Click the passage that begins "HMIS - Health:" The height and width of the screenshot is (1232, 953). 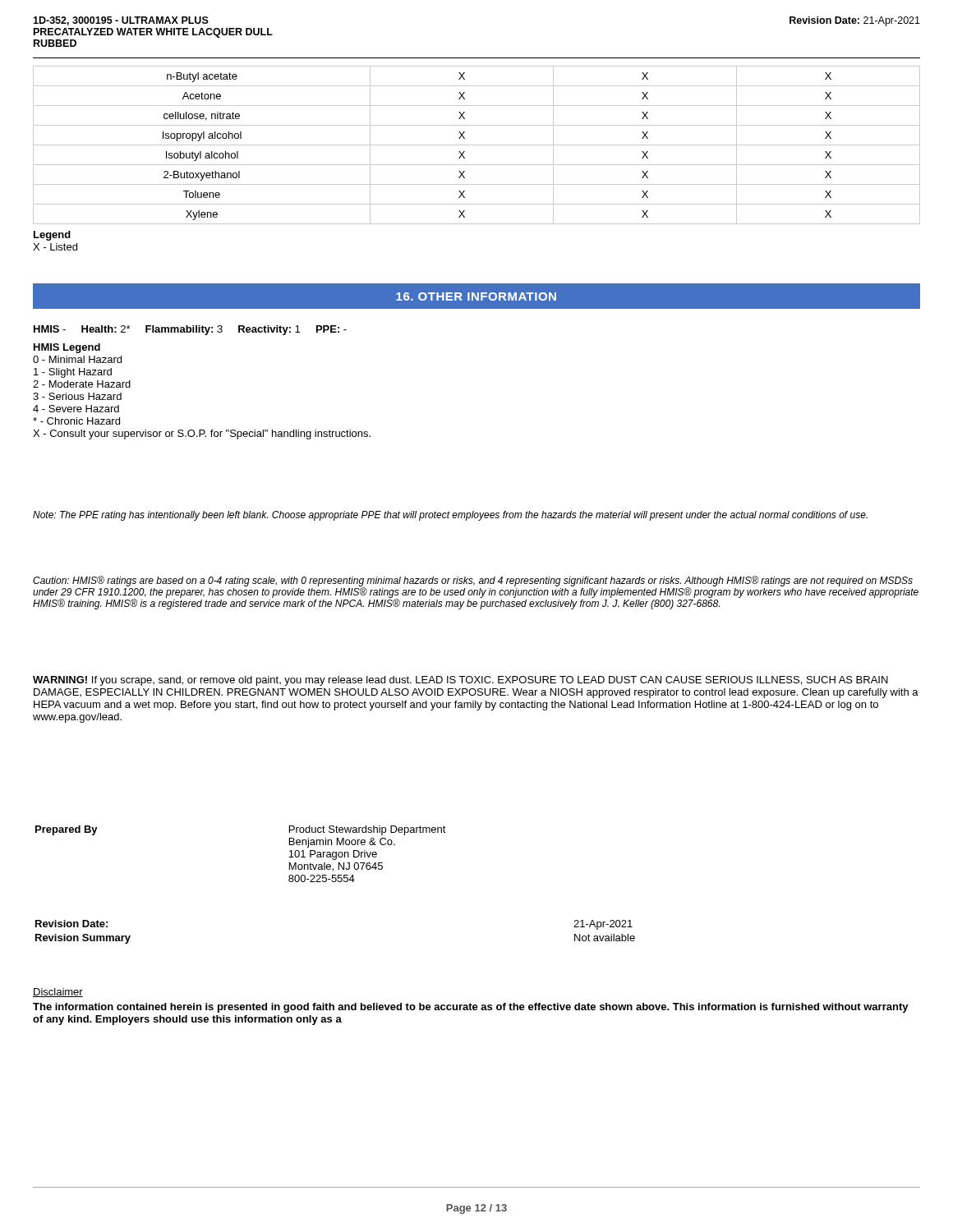coord(190,329)
